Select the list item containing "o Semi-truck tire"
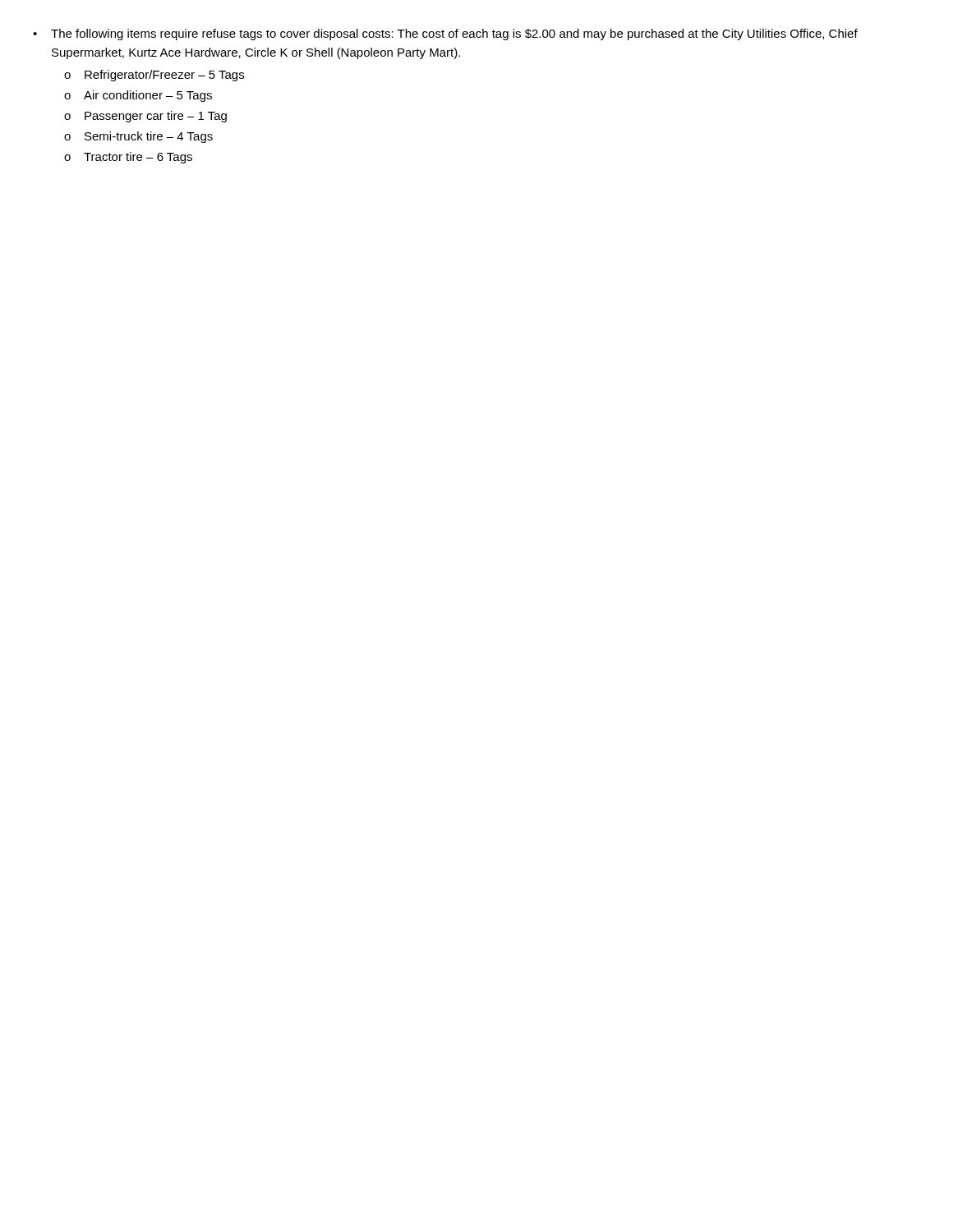 (139, 136)
